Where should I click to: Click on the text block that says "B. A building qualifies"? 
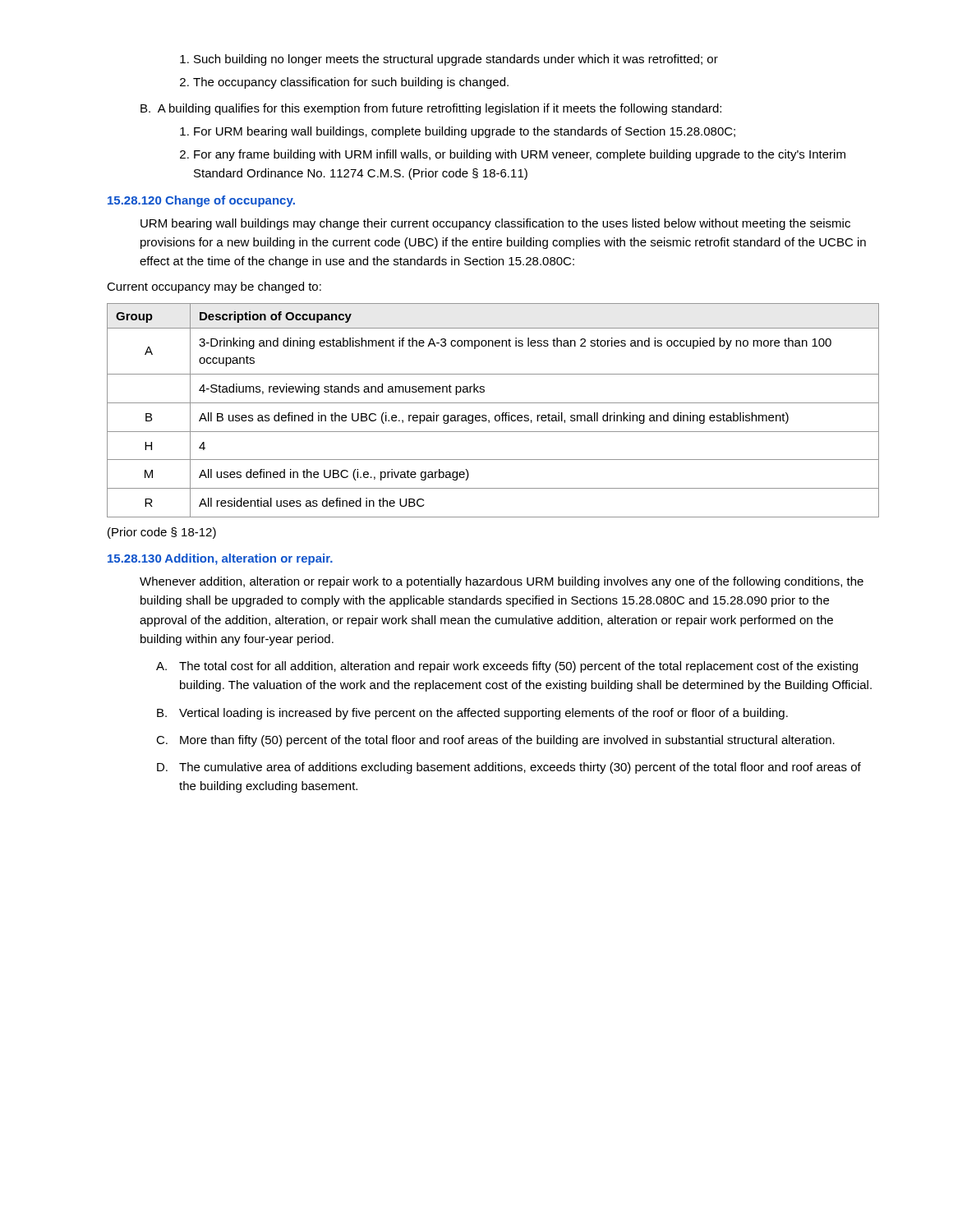[x=431, y=108]
